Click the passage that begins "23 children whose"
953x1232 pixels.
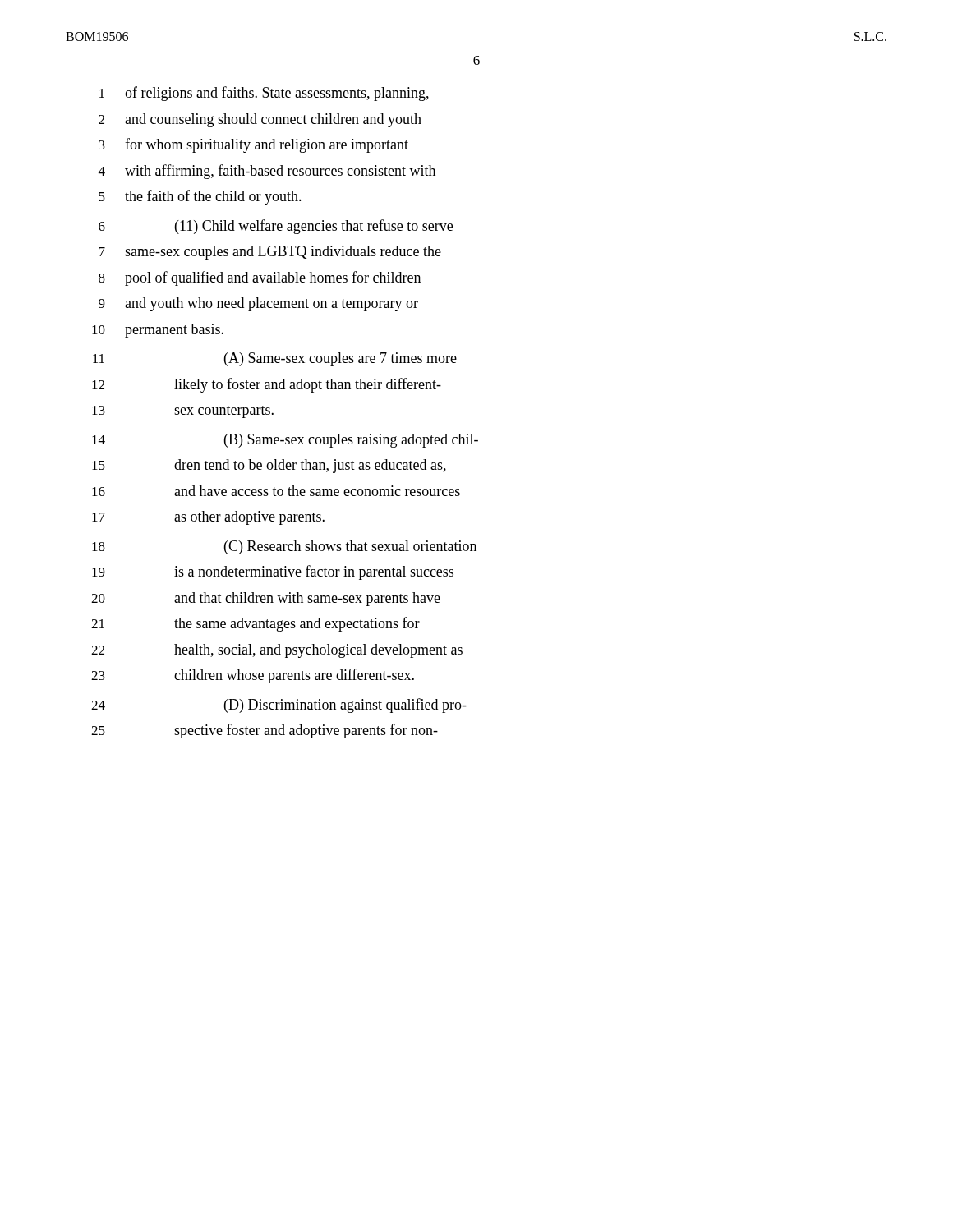(x=253, y=676)
